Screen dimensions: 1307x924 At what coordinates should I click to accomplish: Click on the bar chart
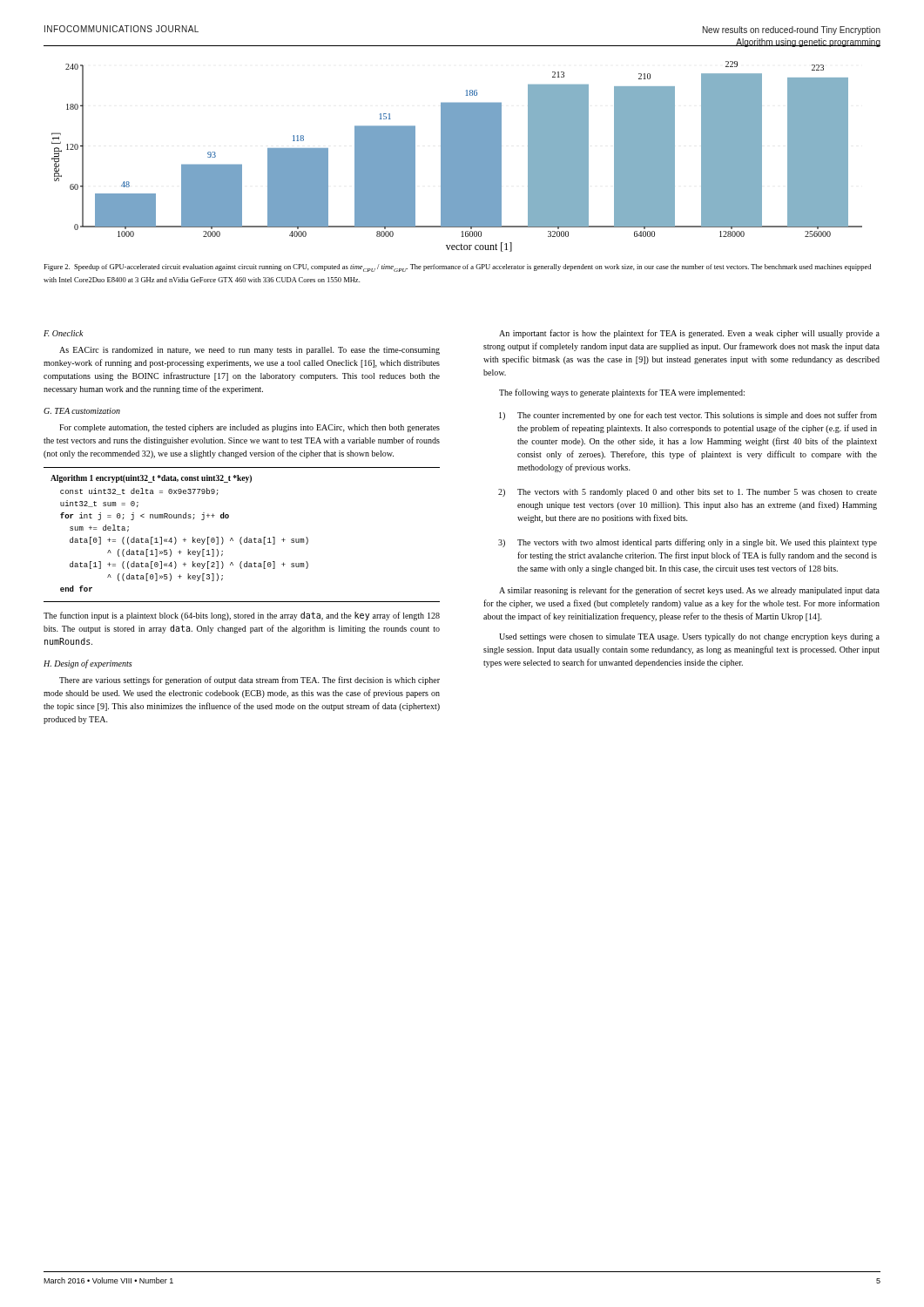click(x=462, y=157)
